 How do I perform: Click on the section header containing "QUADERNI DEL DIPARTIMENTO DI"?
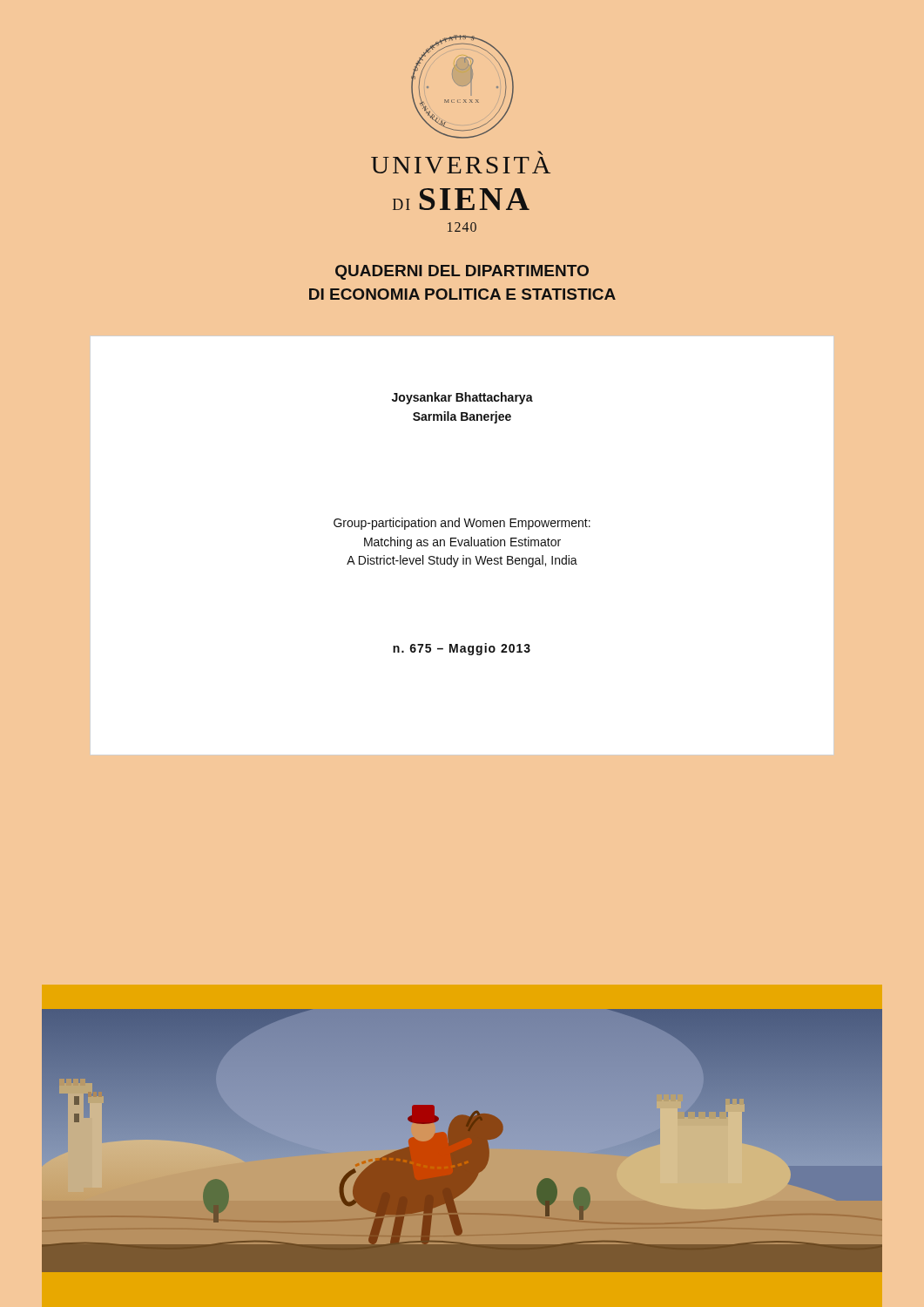coord(462,283)
